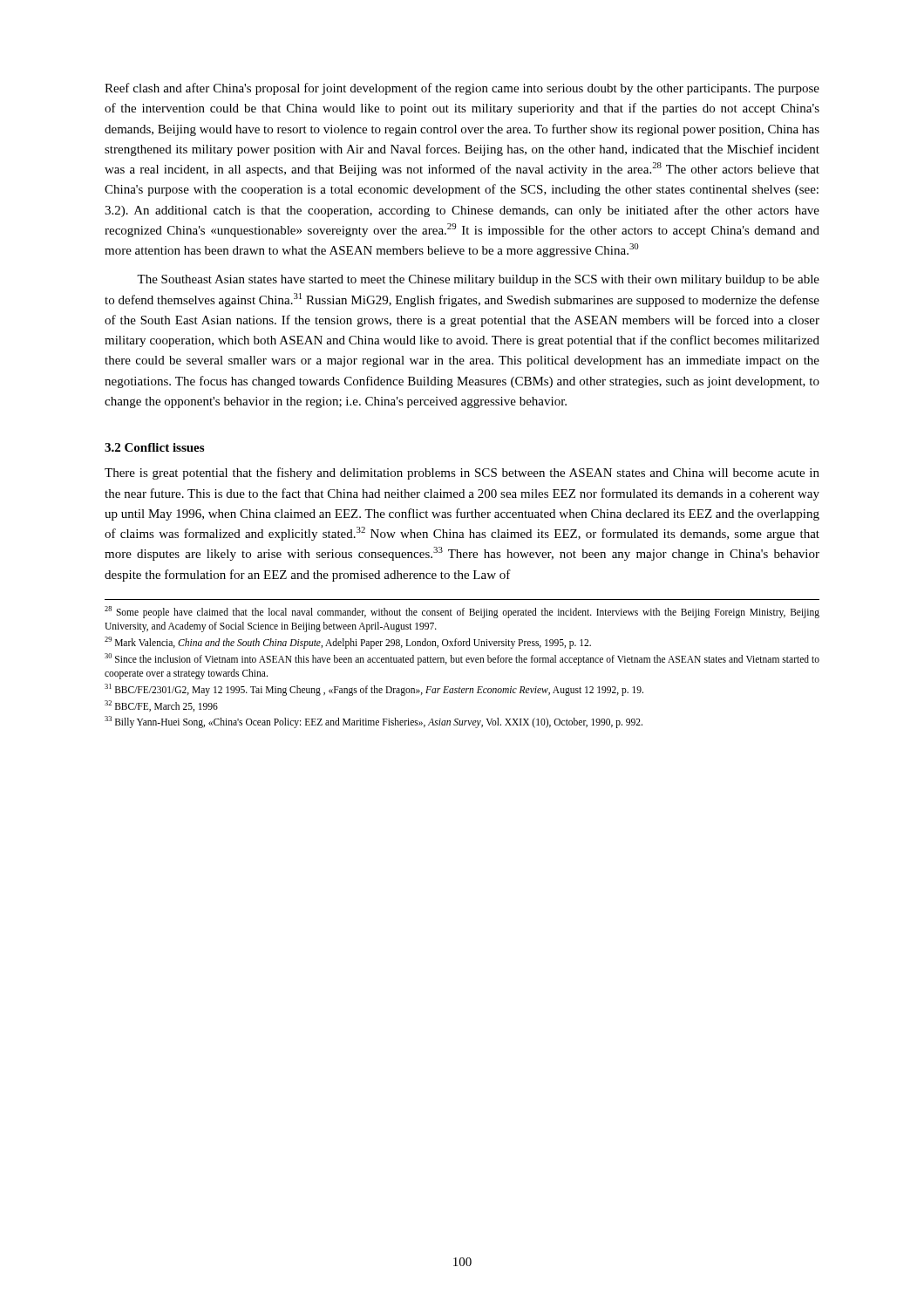Navigate to the passage starting "3.2 Conflict issues"
Image resolution: width=924 pixels, height=1308 pixels.
point(154,447)
